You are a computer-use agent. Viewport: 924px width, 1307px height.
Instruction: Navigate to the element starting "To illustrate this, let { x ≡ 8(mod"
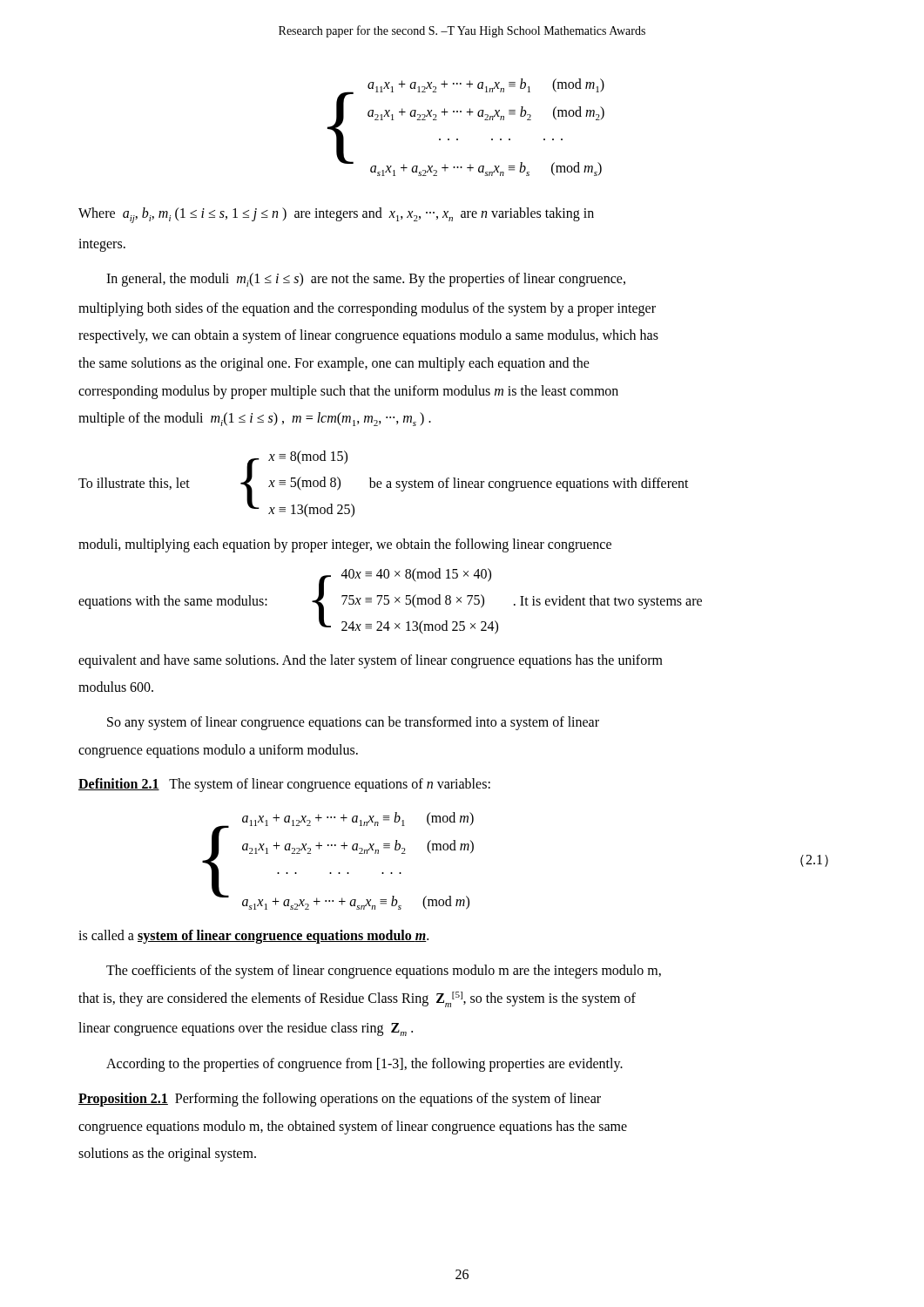click(383, 483)
